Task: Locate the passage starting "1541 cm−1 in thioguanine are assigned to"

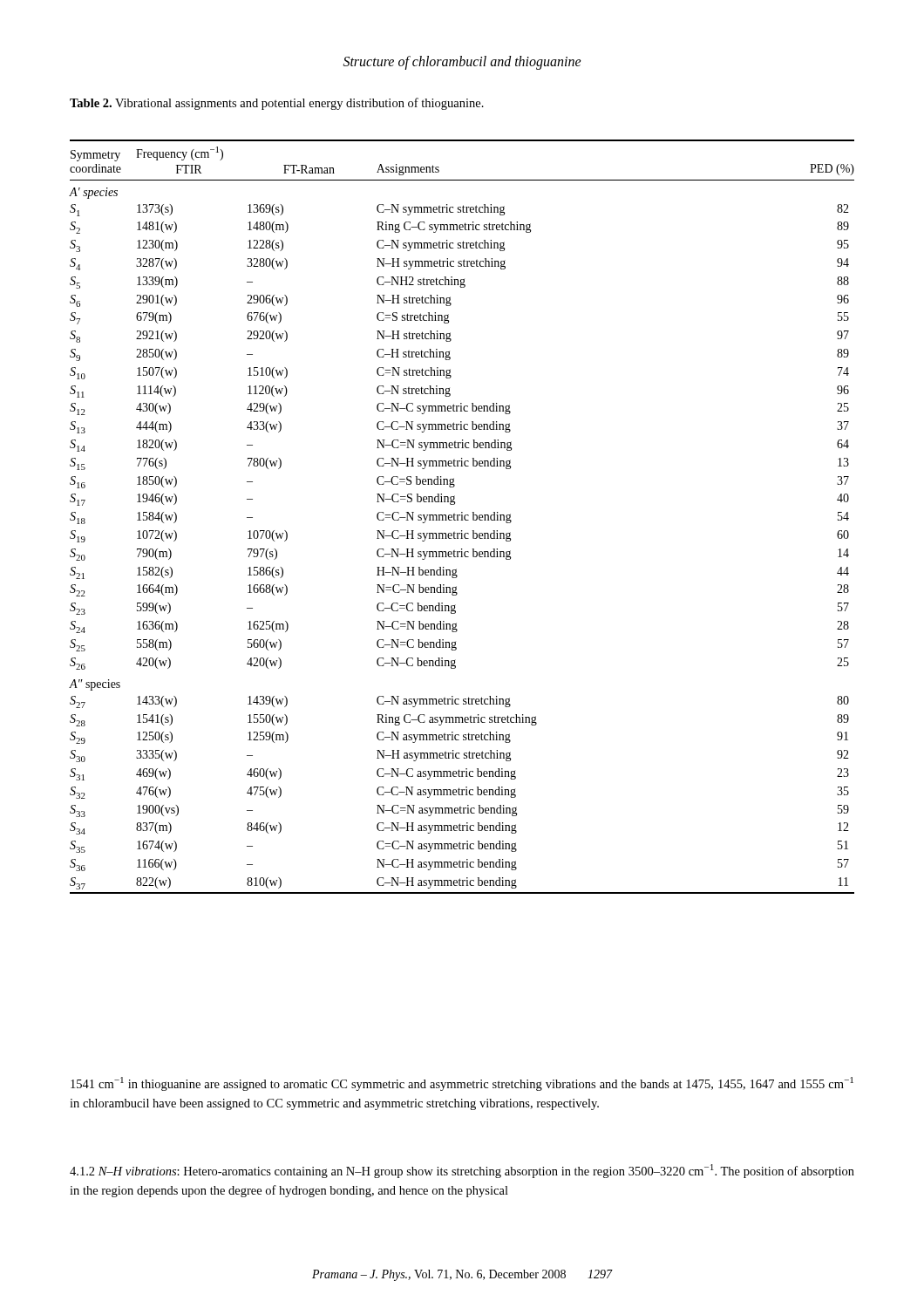Action: click(462, 1092)
